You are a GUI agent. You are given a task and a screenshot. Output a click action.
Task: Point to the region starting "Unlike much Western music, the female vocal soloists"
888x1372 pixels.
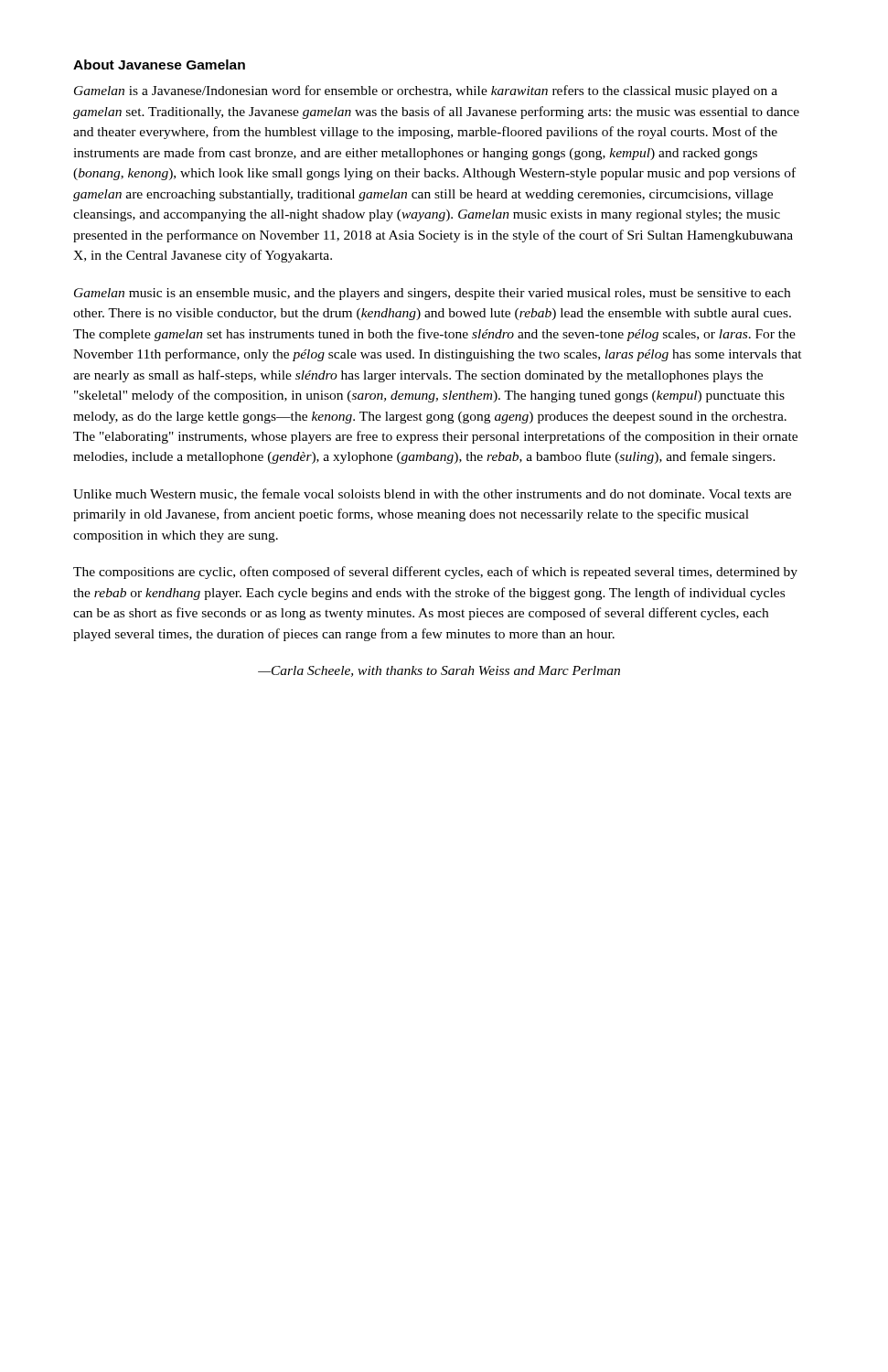tap(432, 514)
